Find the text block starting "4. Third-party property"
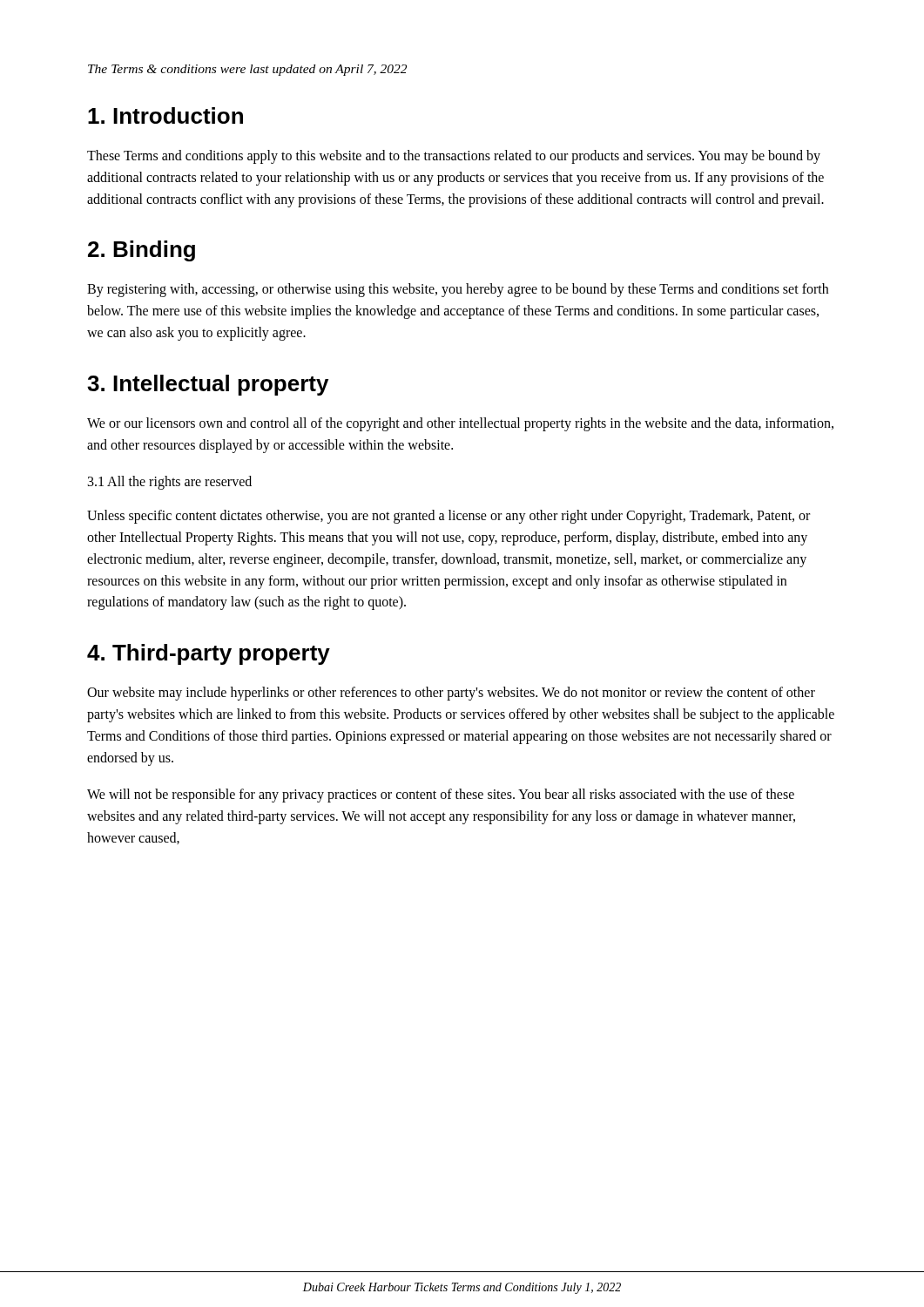This screenshot has height=1307, width=924. point(209,653)
